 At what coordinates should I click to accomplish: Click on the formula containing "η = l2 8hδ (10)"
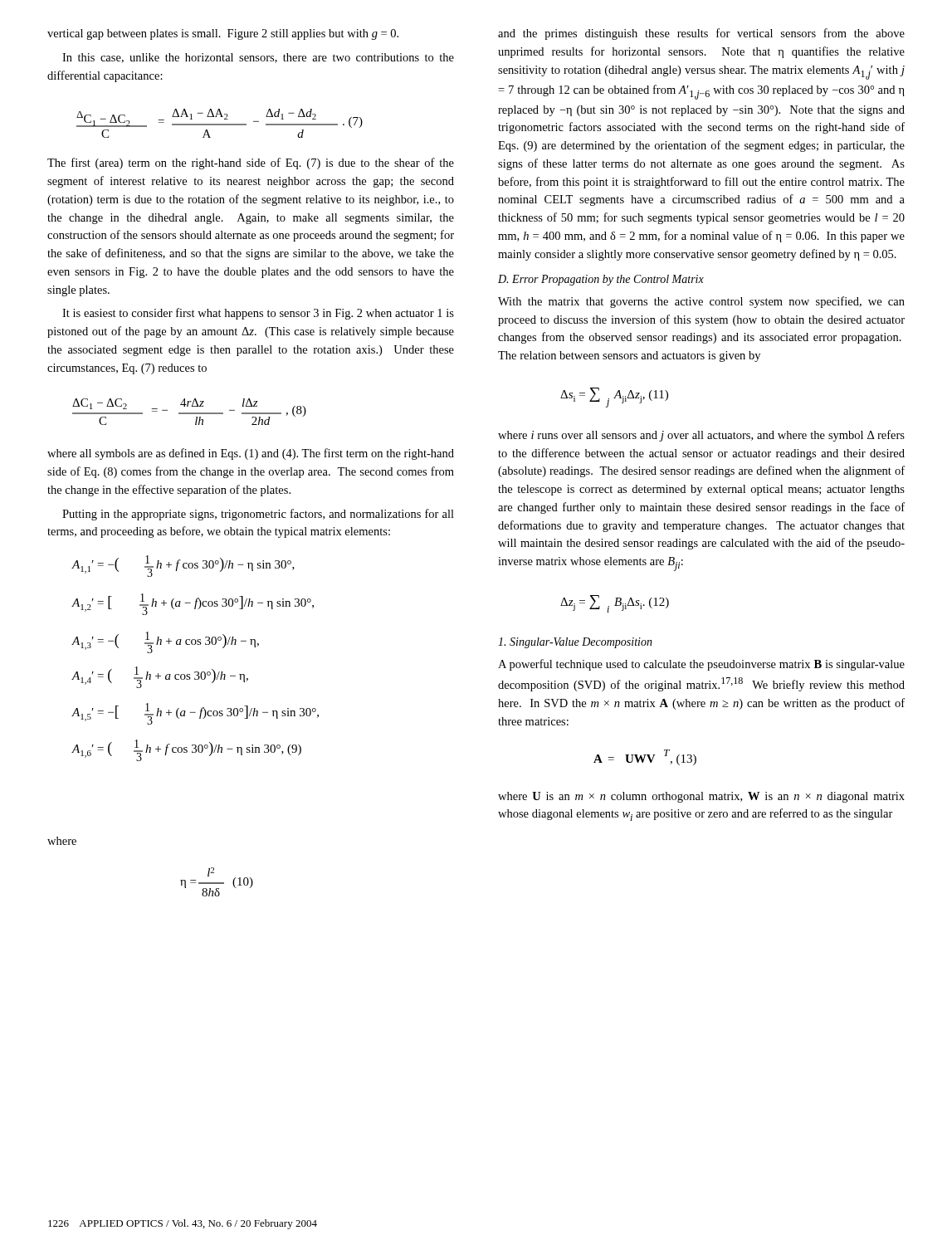pyautogui.click(x=251, y=881)
